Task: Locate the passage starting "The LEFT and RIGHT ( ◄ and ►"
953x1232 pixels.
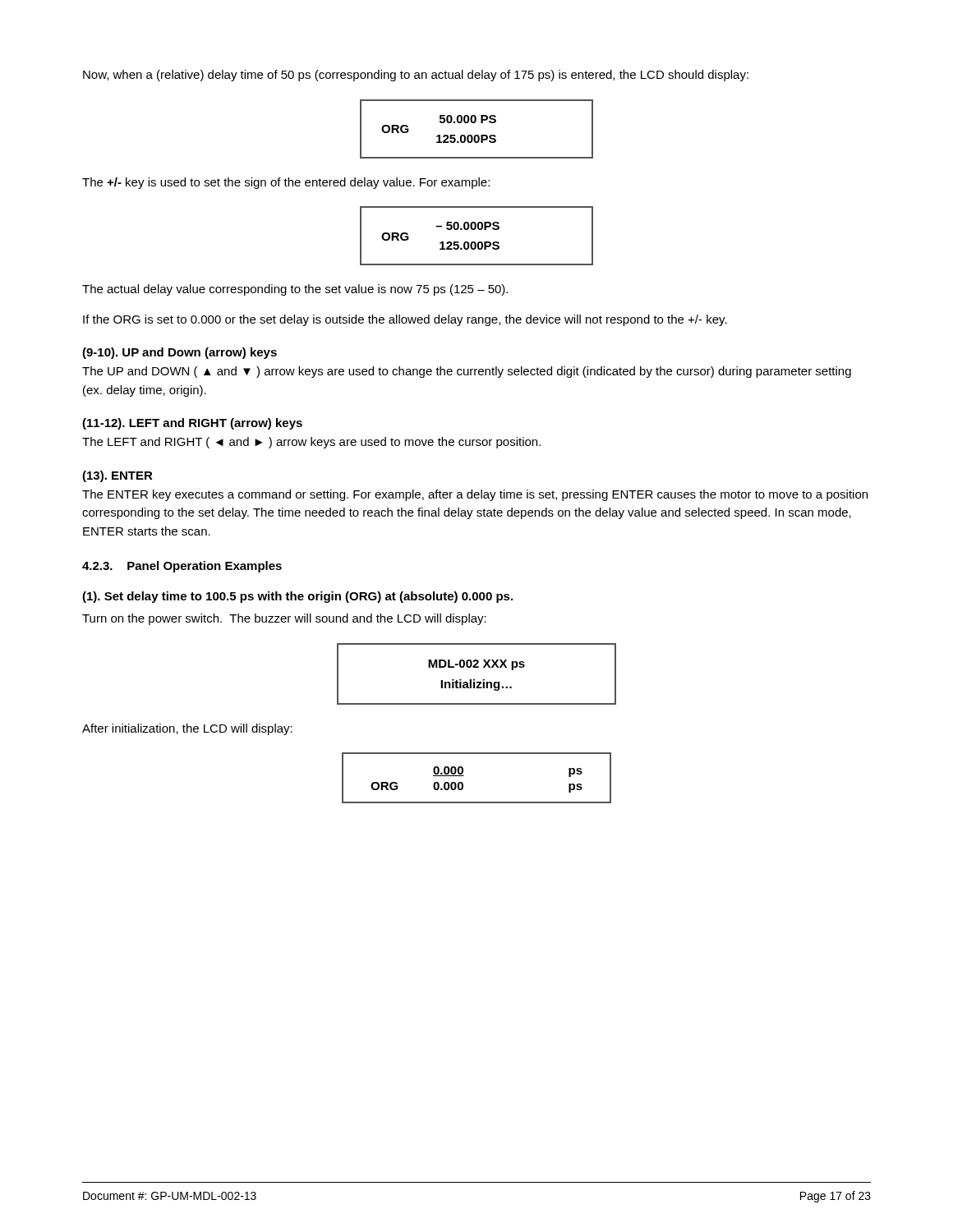Action: (x=312, y=441)
